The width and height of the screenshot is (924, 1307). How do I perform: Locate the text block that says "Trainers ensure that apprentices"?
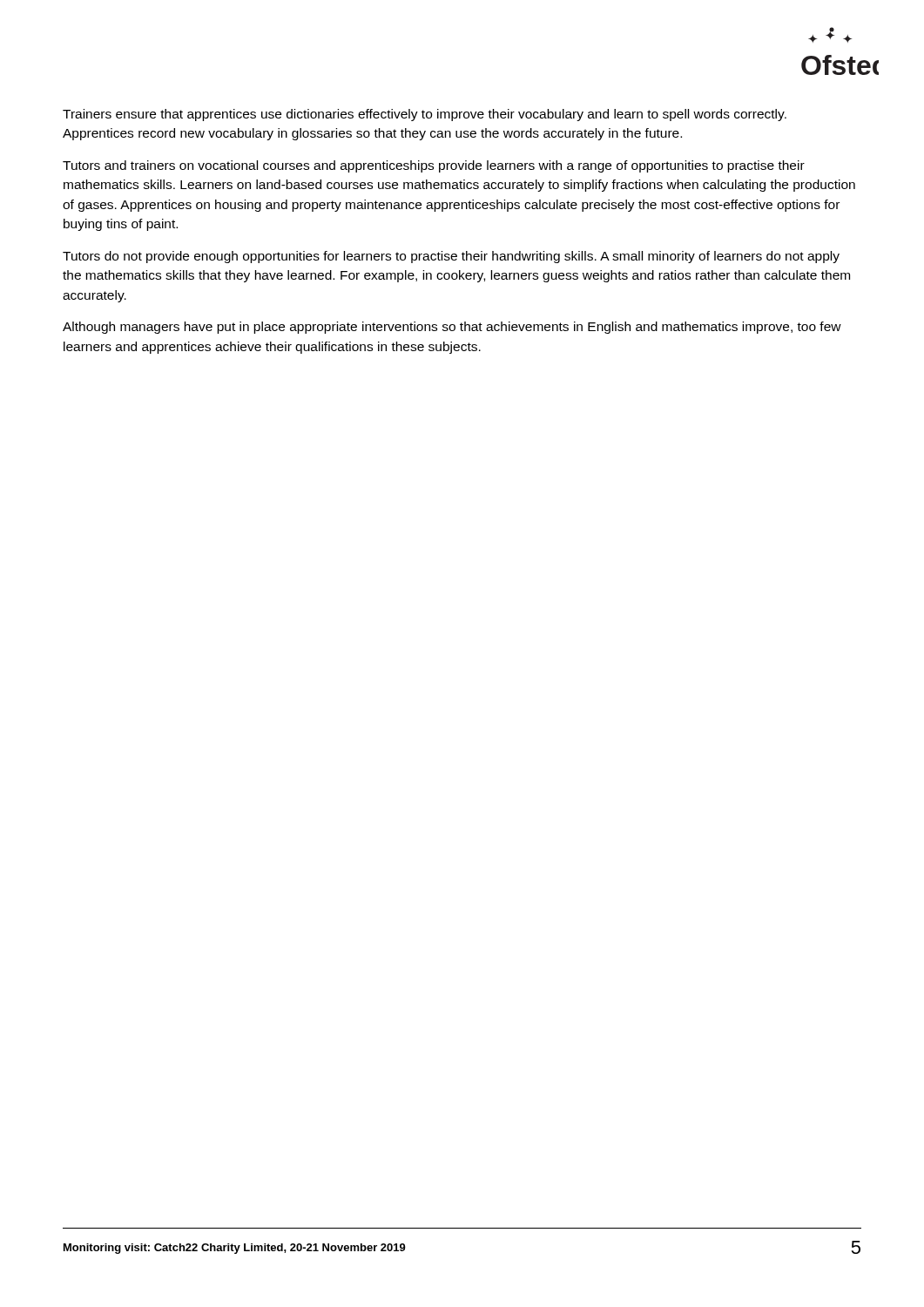[425, 123]
